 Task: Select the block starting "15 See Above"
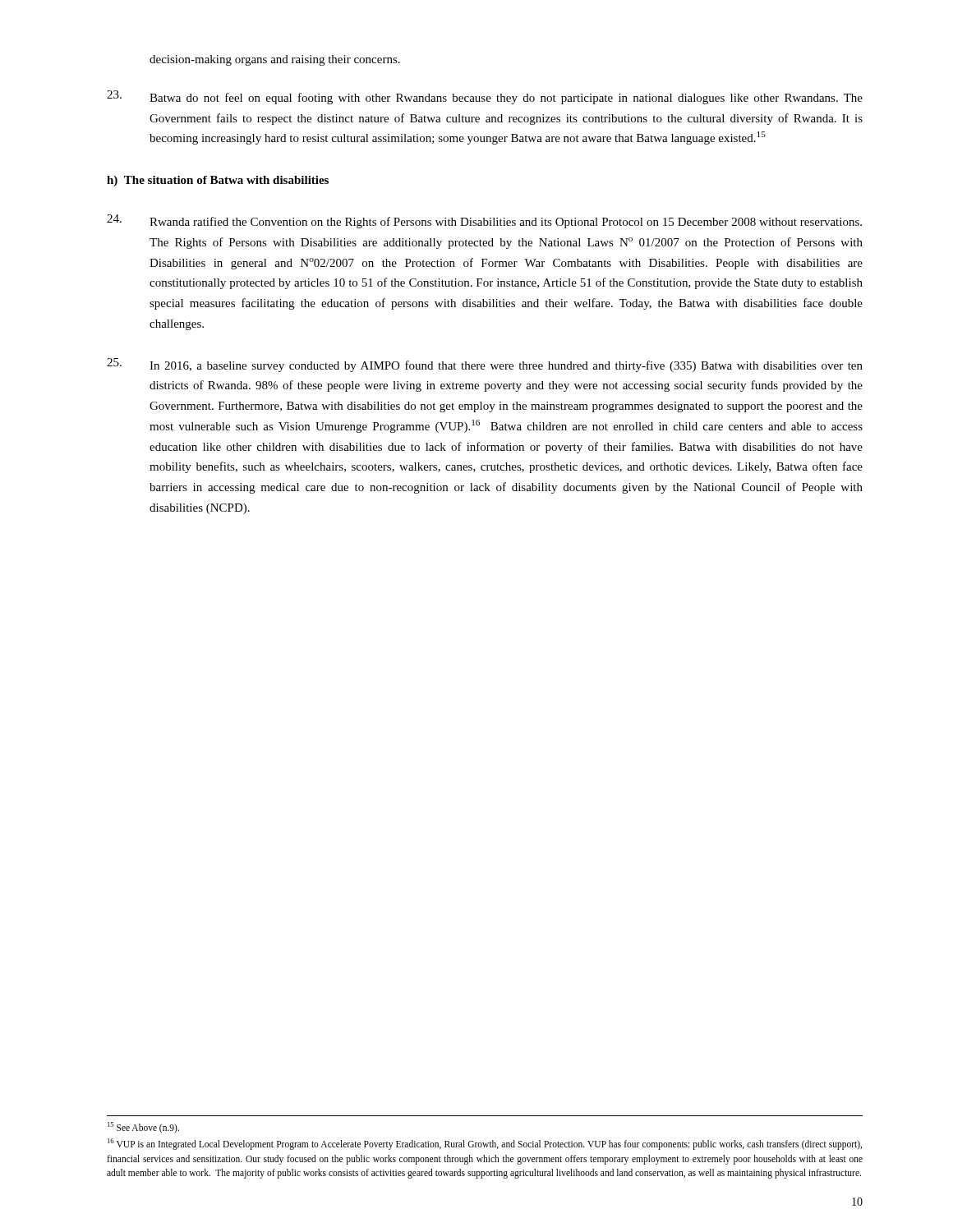(485, 1150)
